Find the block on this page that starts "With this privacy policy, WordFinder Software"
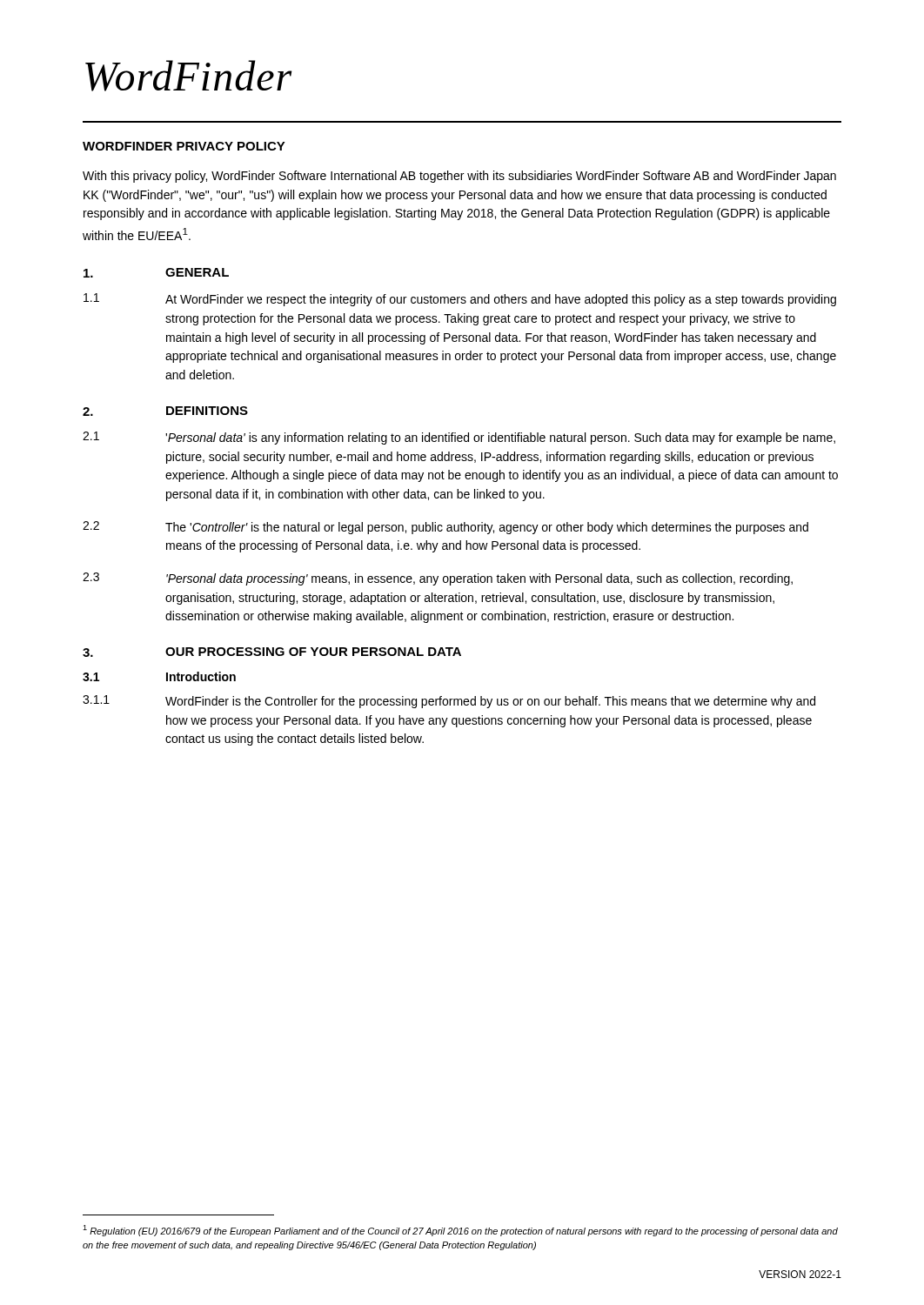Image resolution: width=924 pixels, height=1305 pixels. [460, 206]
